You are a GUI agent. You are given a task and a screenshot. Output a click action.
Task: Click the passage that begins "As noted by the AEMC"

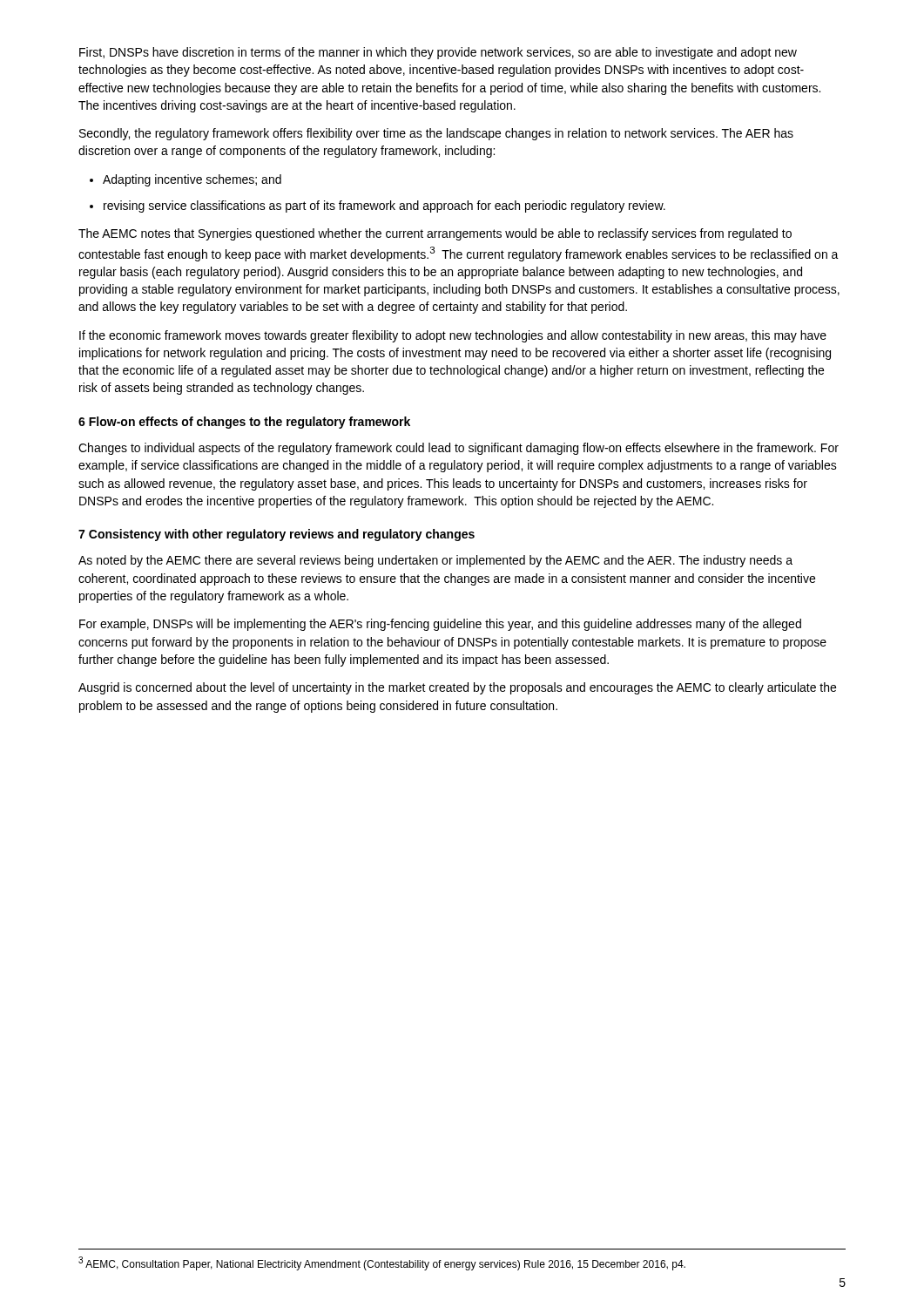(x=462, y=578)
